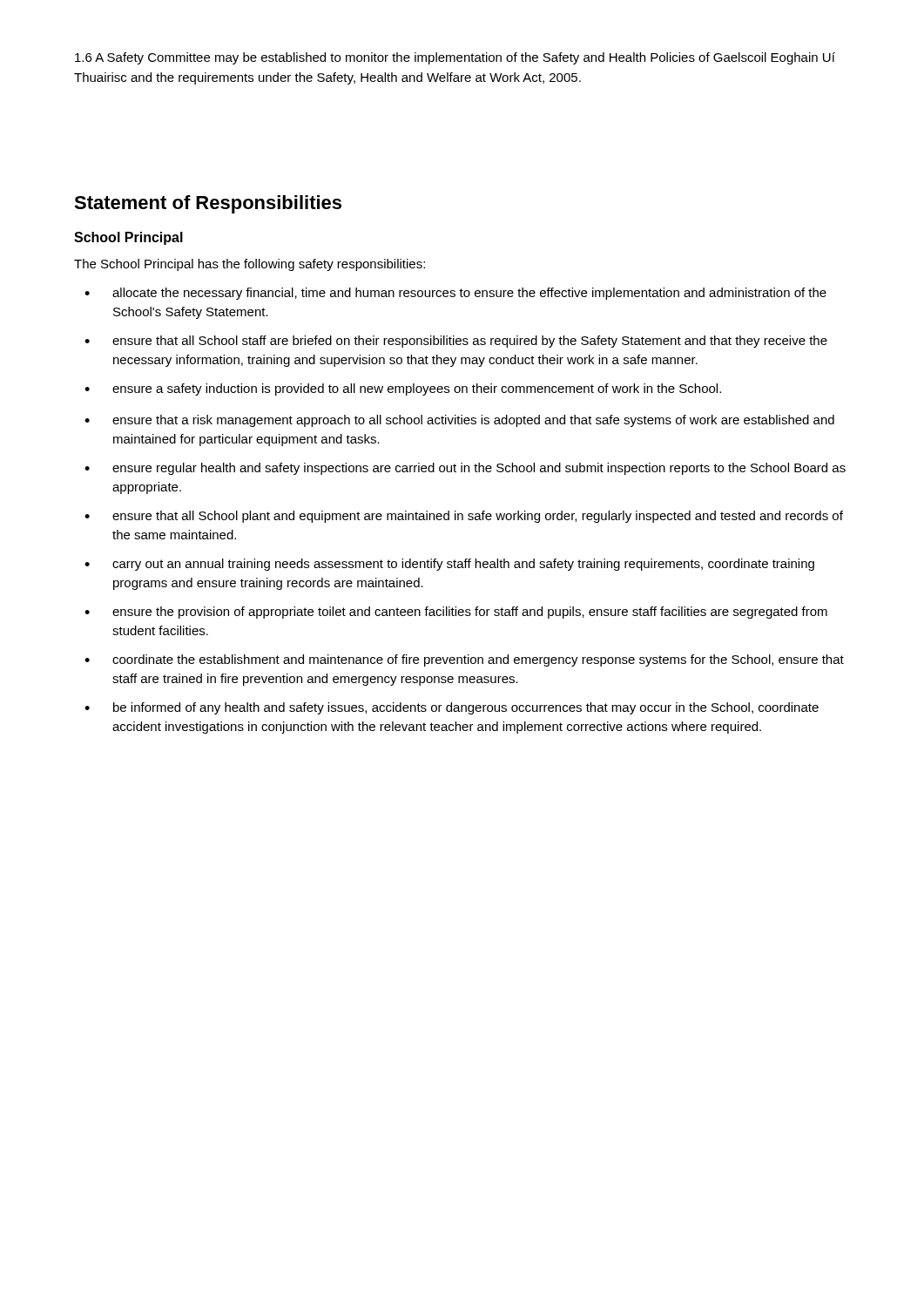
Task: Locate the list item containing "• ensure that all School plant and"
Action: 462,525
